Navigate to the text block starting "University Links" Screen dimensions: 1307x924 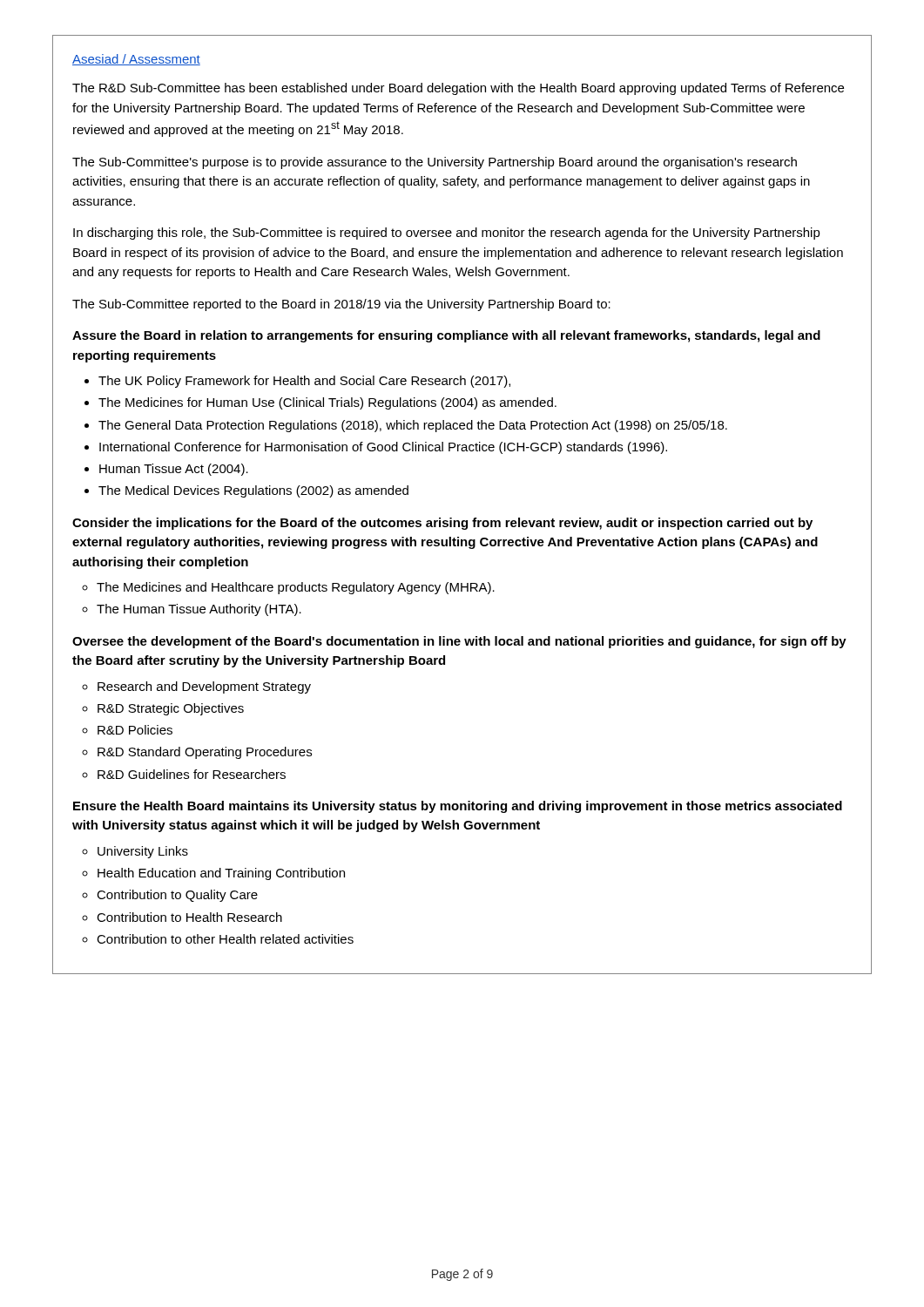click(x=142, y=851)
